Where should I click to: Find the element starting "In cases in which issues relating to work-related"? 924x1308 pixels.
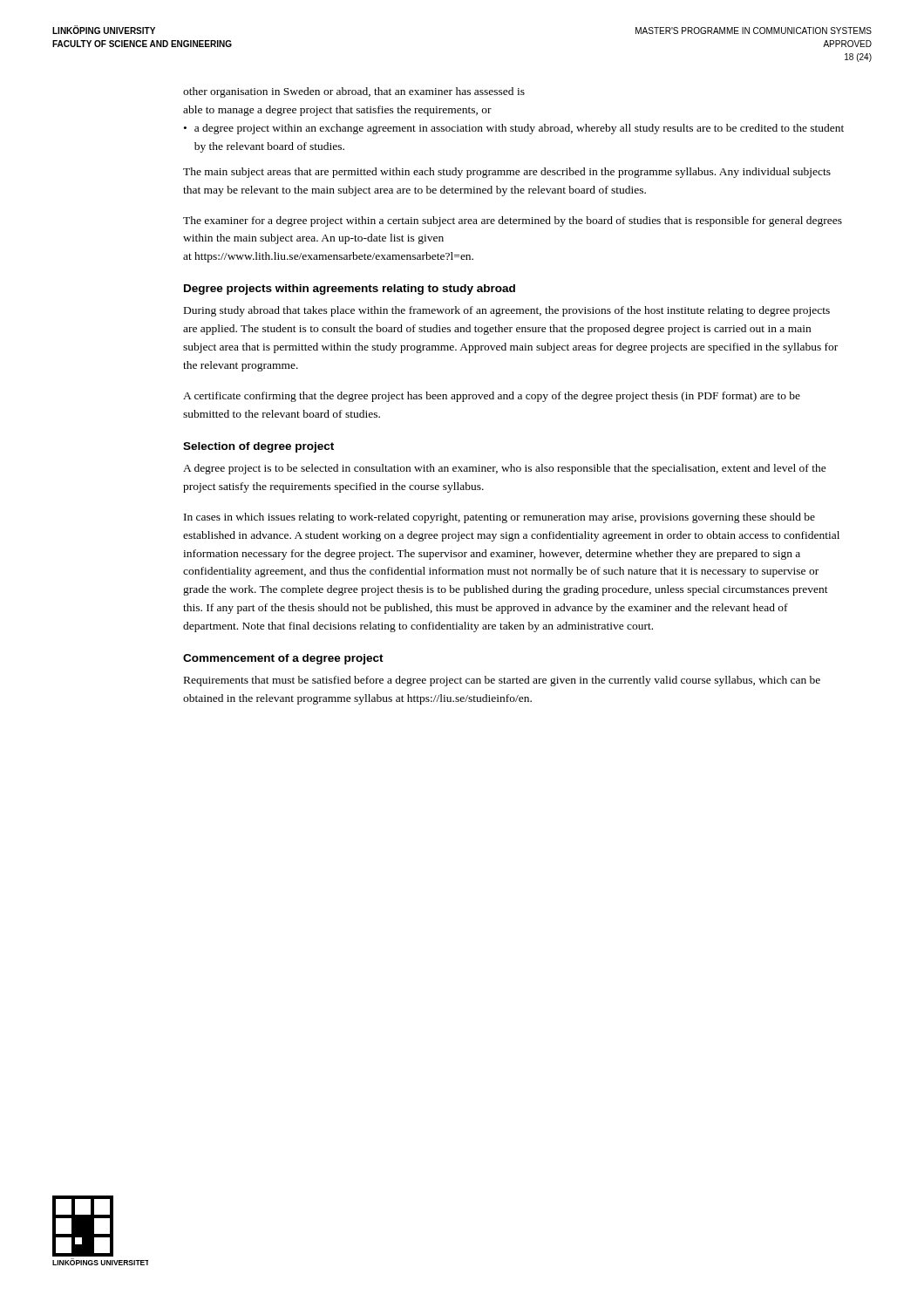point(511,571)
